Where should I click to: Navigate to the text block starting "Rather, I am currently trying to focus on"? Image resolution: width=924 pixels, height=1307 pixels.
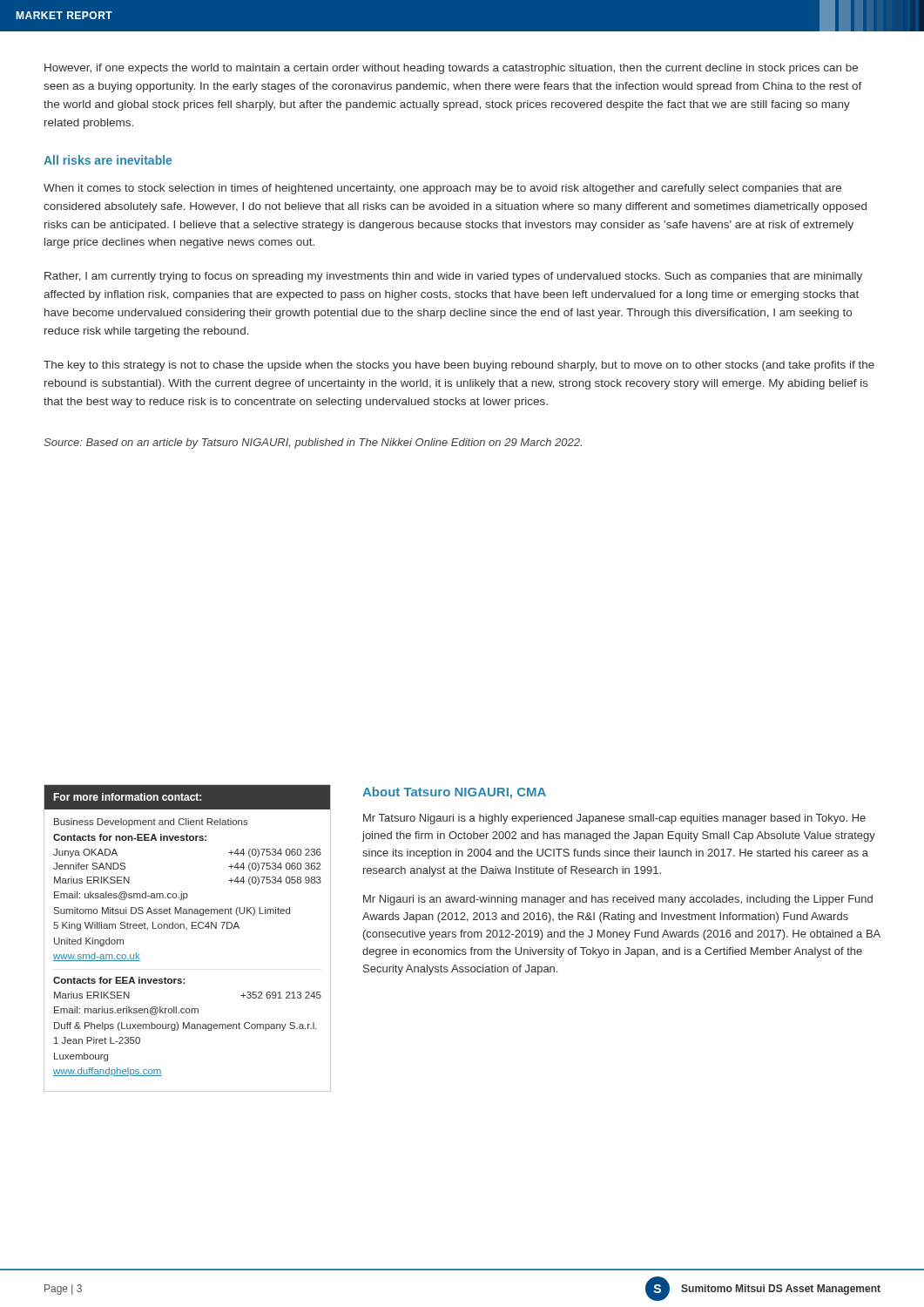453,303
